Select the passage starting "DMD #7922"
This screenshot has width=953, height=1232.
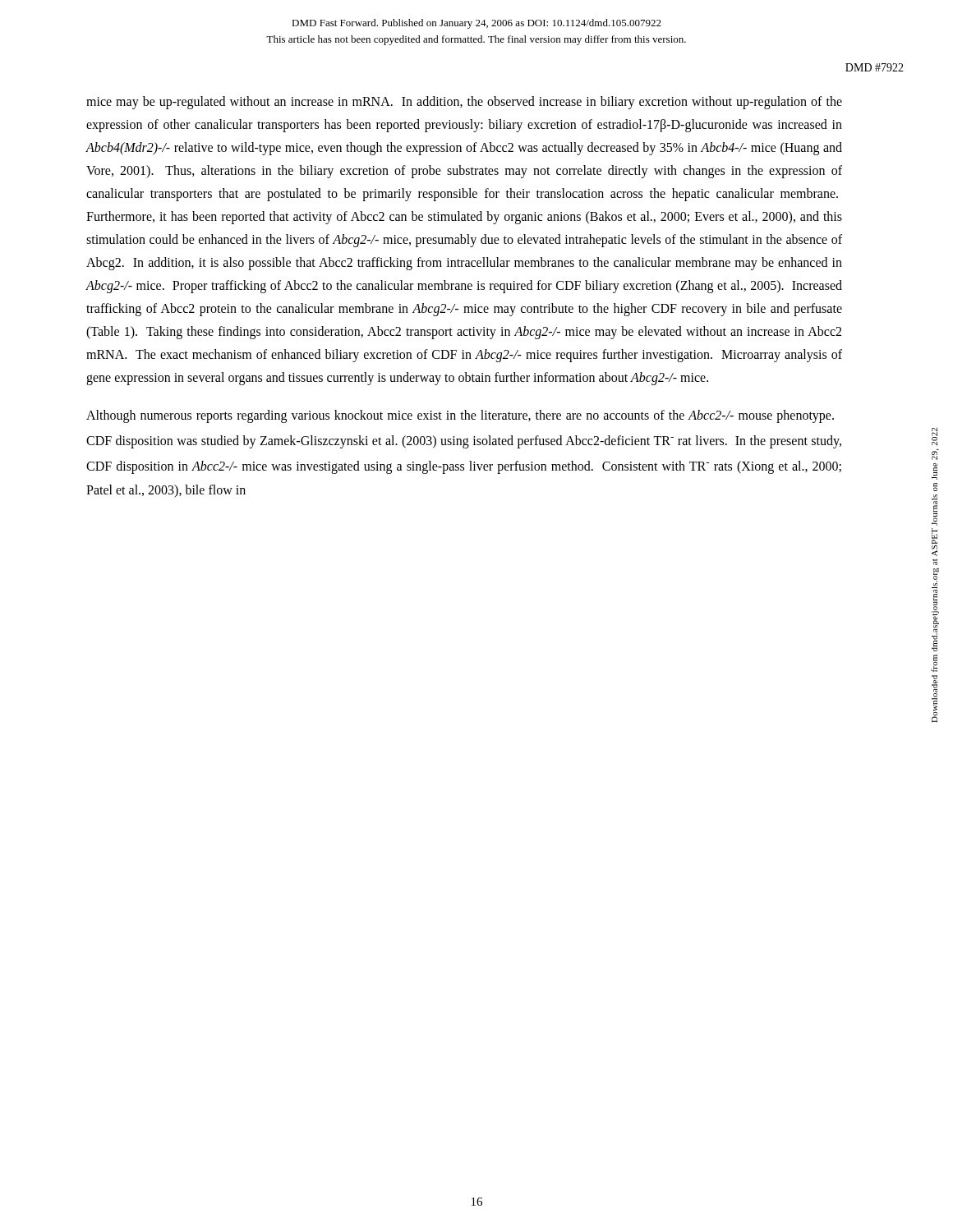(874, 68)
